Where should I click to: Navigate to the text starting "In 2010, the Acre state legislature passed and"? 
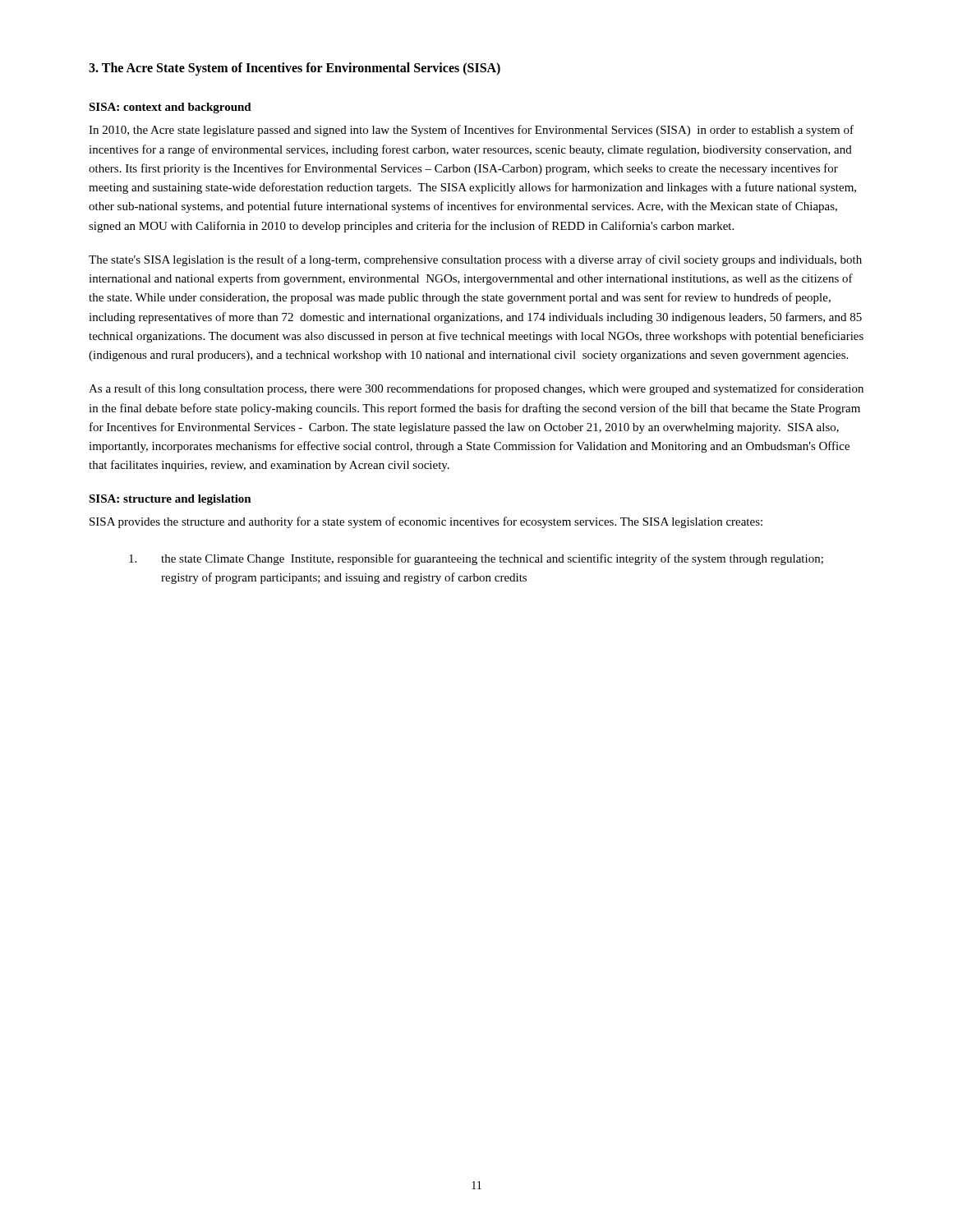pos(473,178)
